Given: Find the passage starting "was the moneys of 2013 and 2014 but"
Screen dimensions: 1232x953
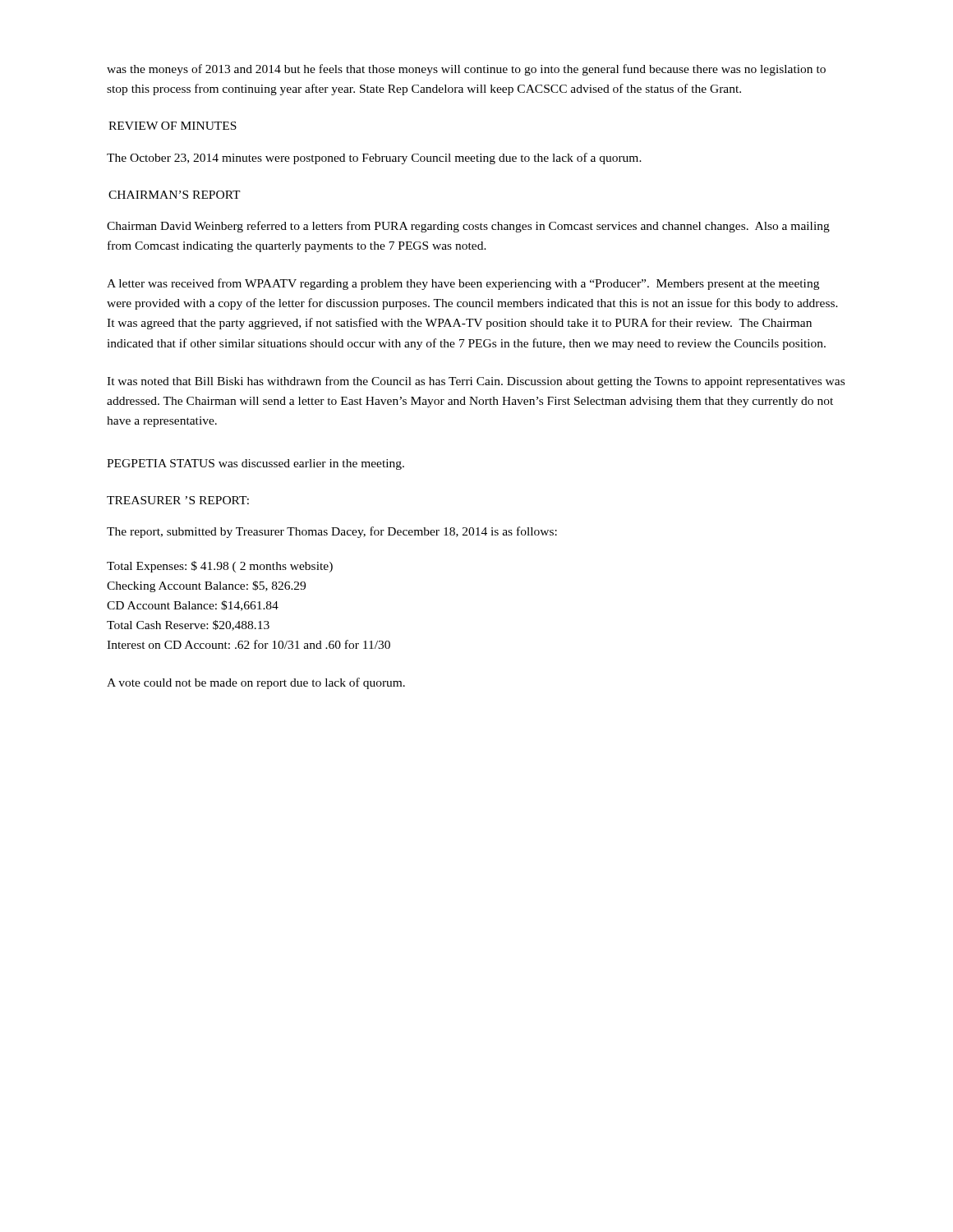Looking at the screenshot, I should point(466,78).
